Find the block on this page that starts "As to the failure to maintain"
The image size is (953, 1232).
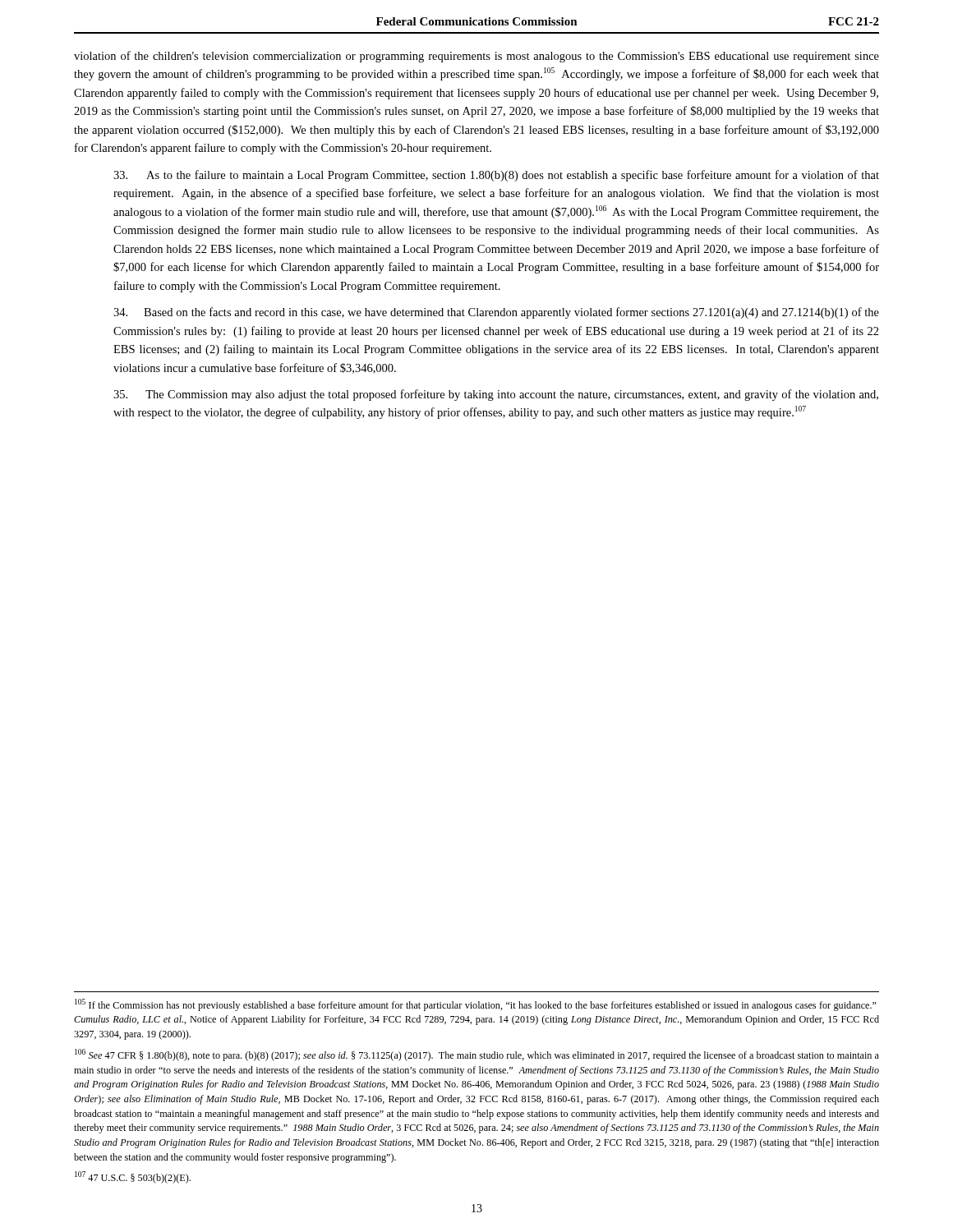(x=496, y=230)
